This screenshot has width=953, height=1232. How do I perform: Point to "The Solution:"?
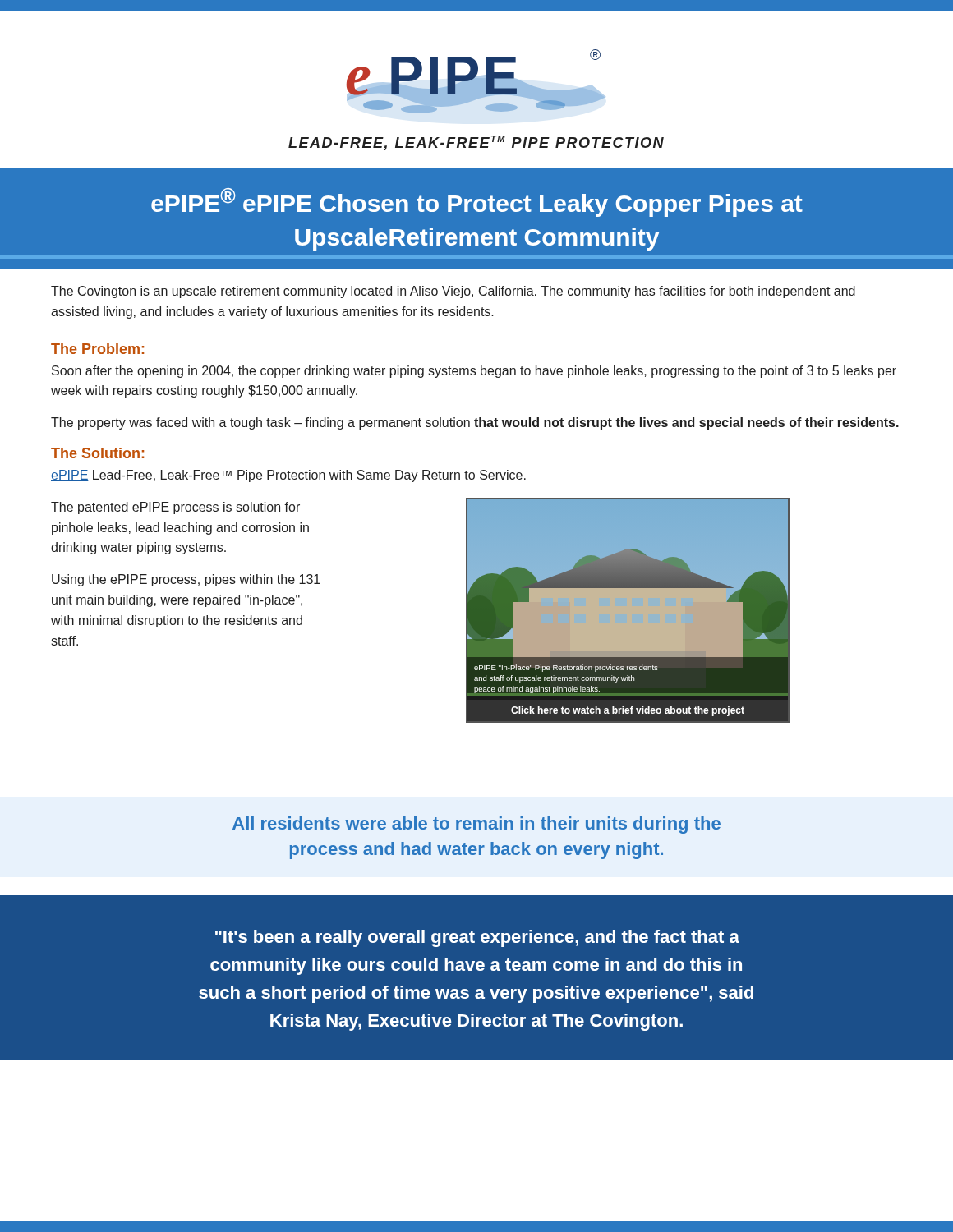(97, 453)
